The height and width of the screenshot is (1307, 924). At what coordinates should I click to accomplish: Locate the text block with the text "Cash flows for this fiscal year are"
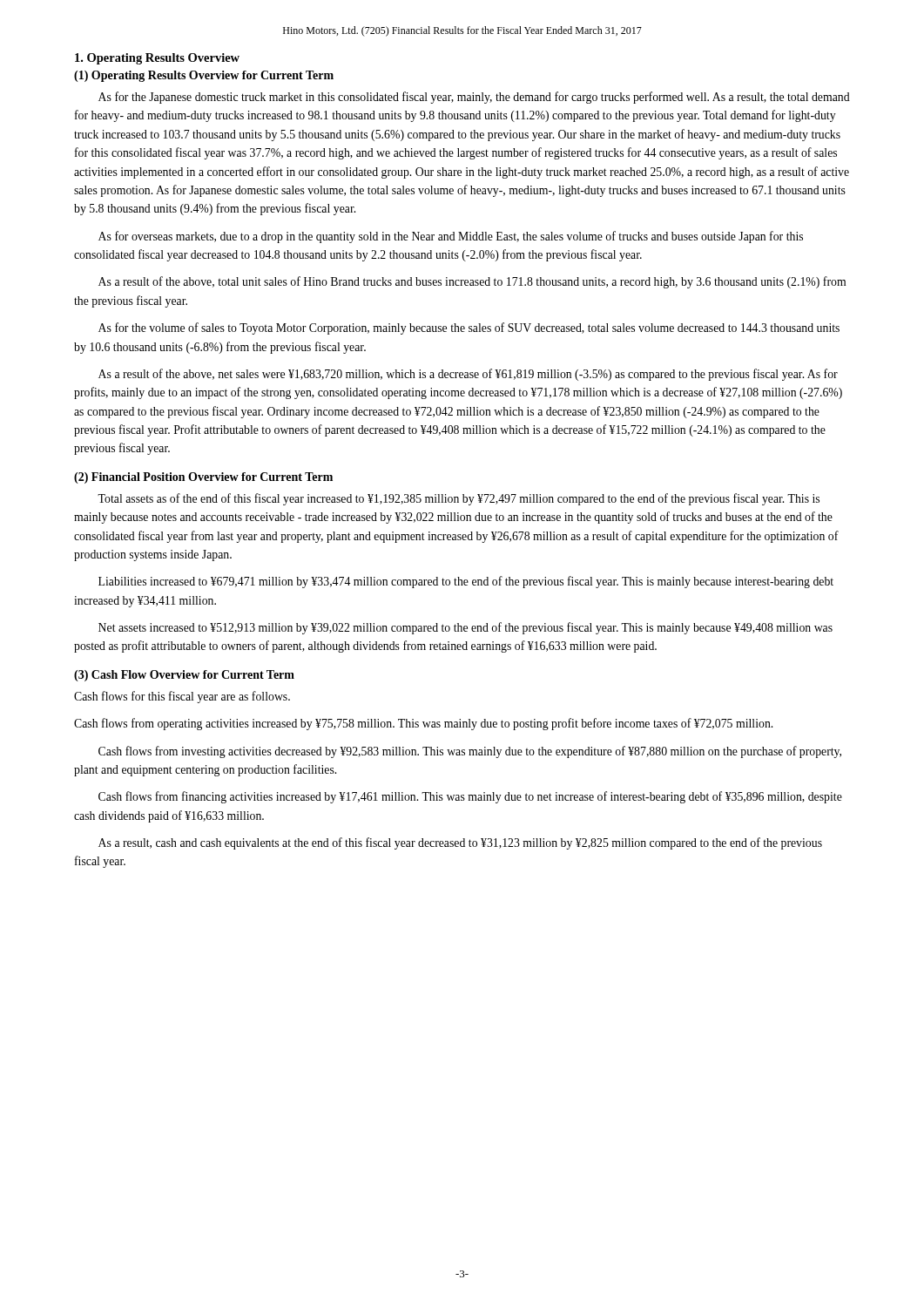coord(182,697)
